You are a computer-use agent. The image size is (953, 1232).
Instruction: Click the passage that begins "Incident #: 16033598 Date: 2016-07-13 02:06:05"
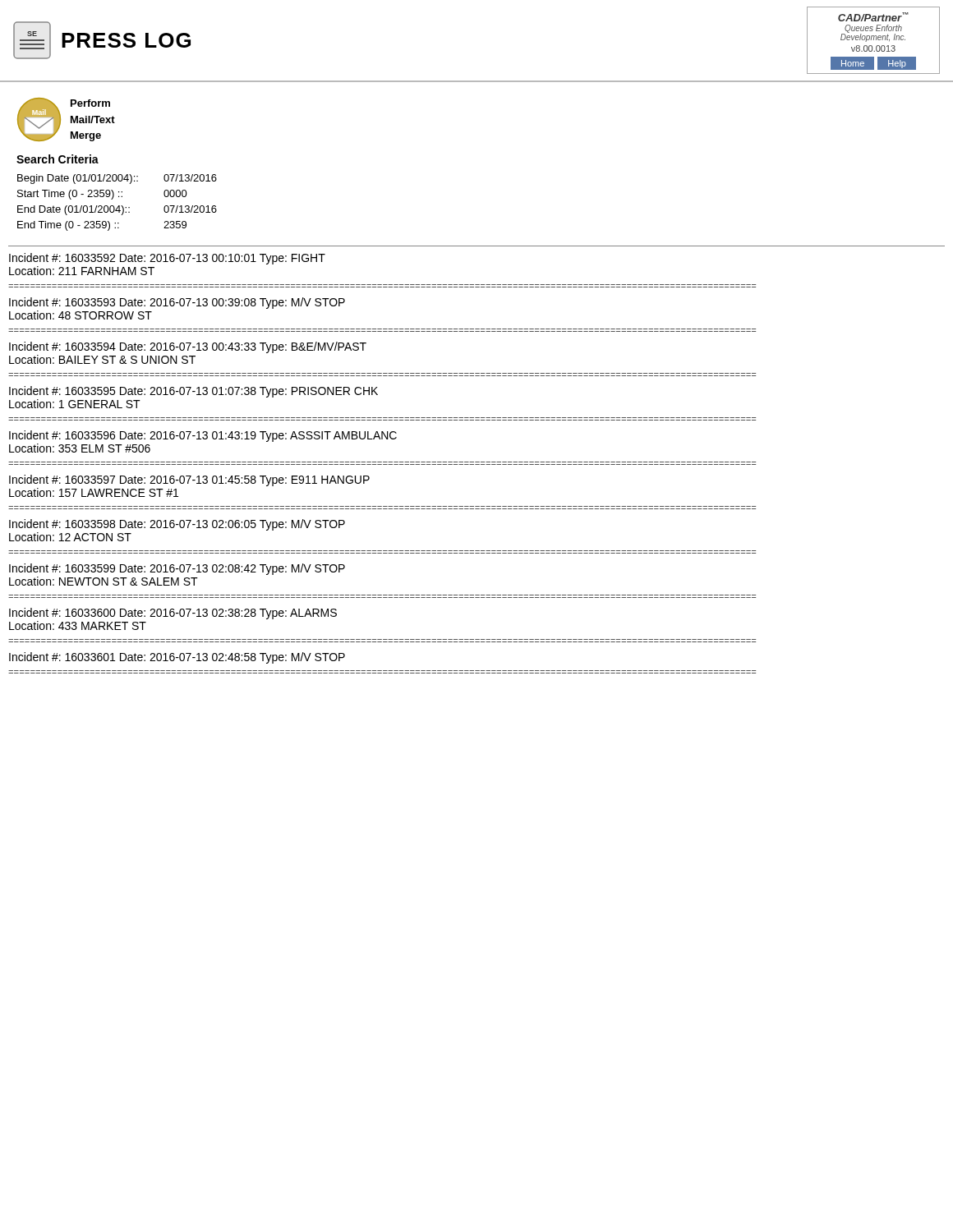pyautogui.click(x=177, y=530)
